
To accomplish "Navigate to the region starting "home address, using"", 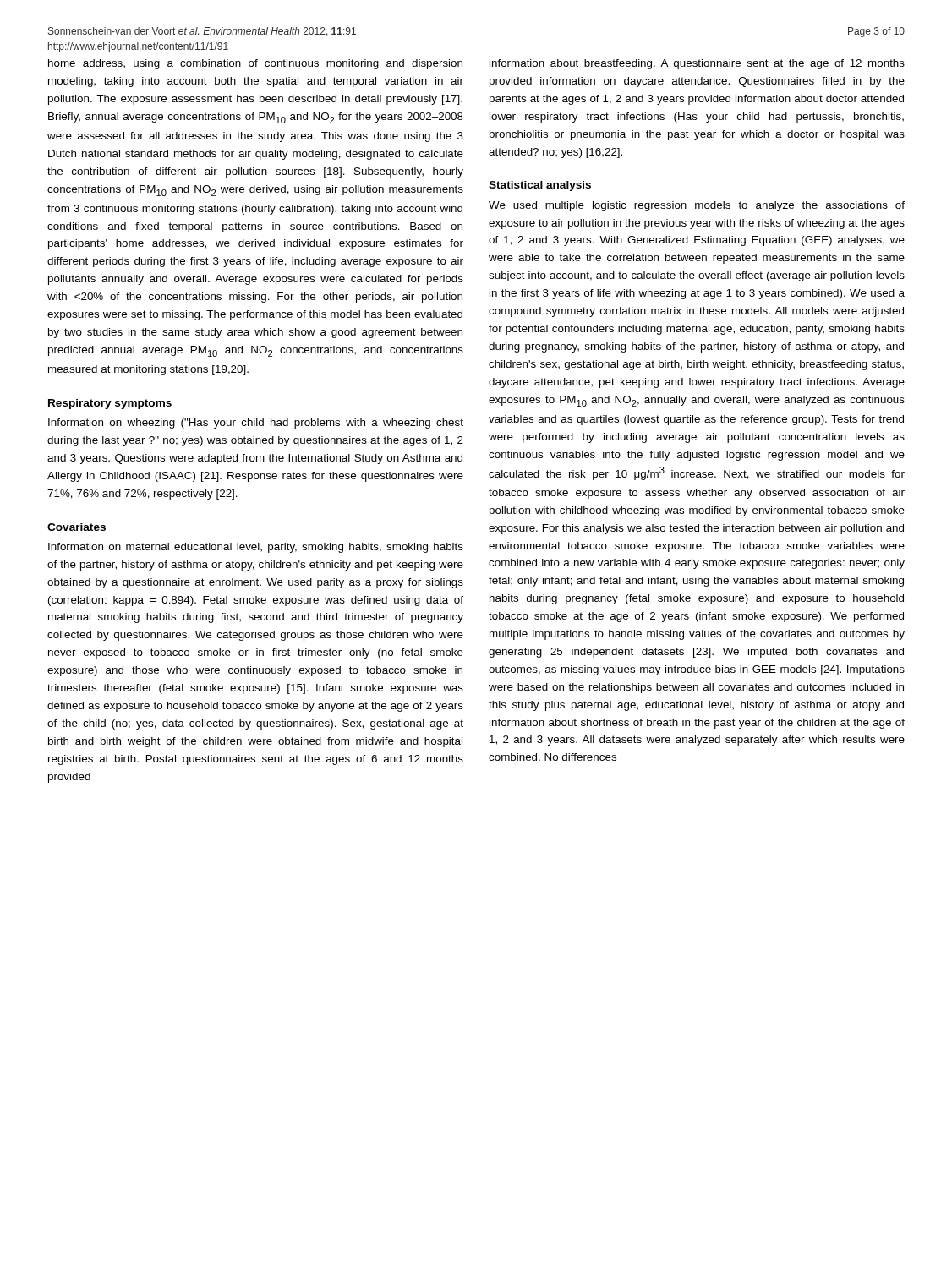I will tap(255, 217).
